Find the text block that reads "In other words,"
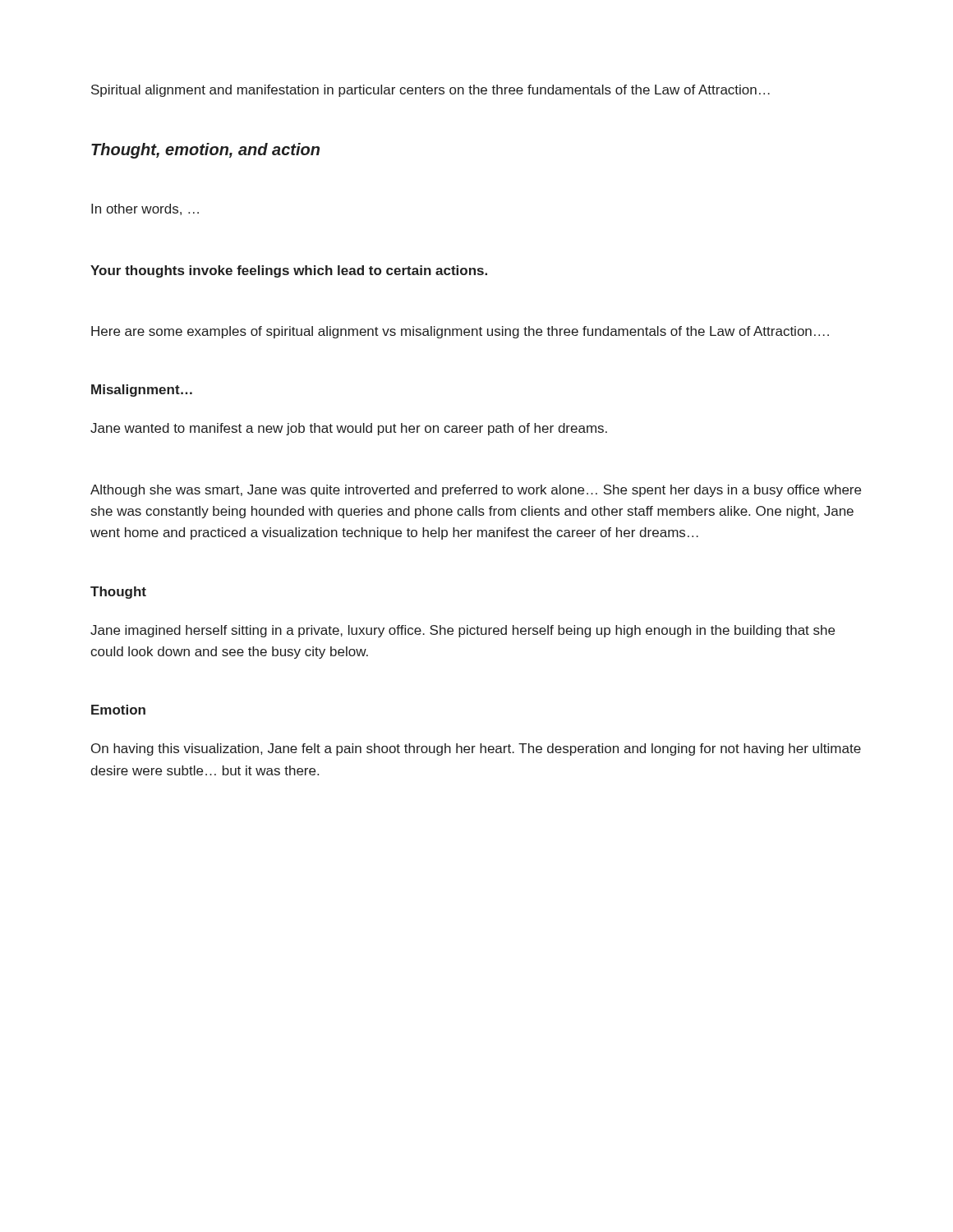This screenshot has height=1232, width=953. (x=145, y=209)
